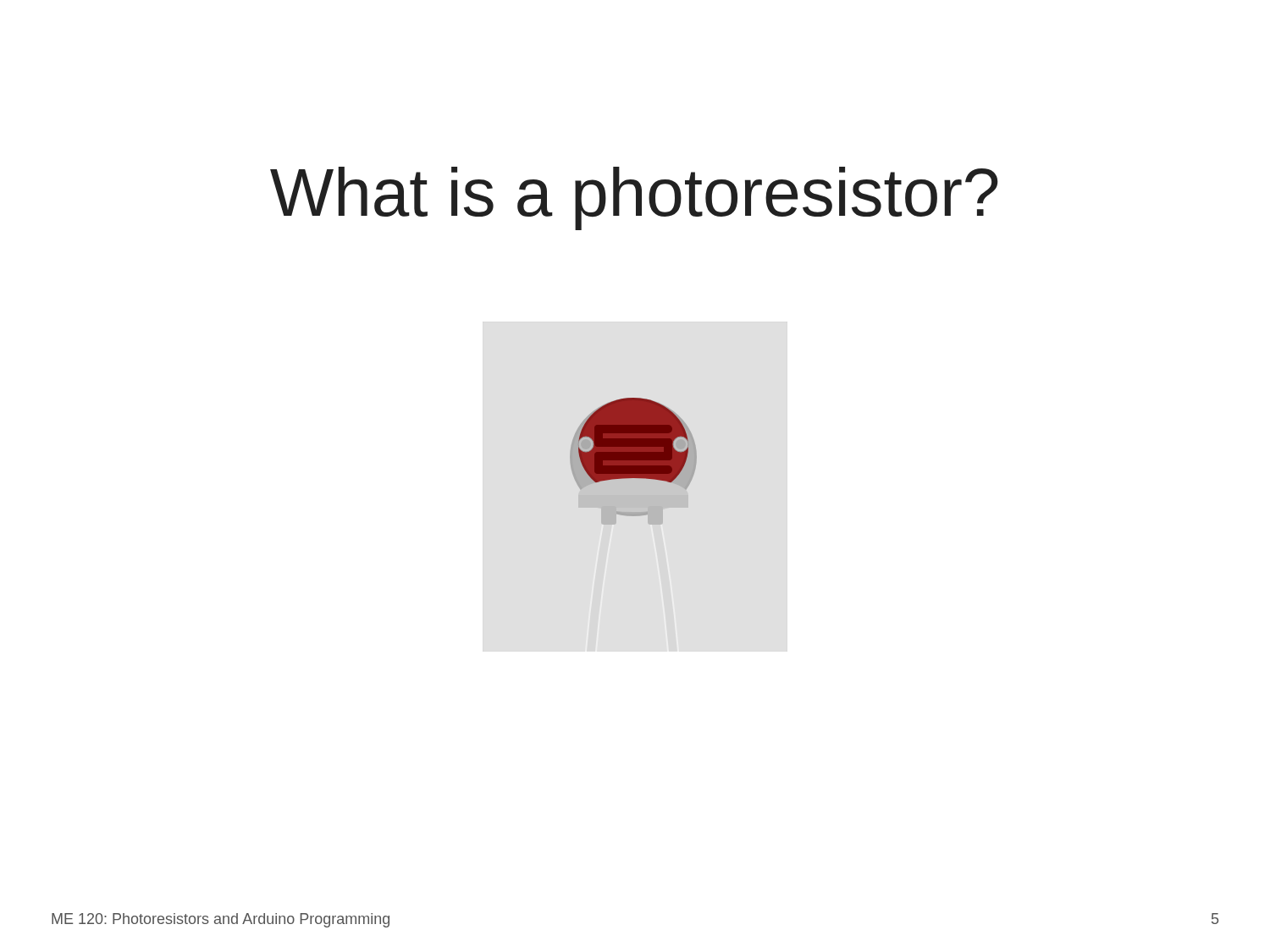Locate the photo

635,487
